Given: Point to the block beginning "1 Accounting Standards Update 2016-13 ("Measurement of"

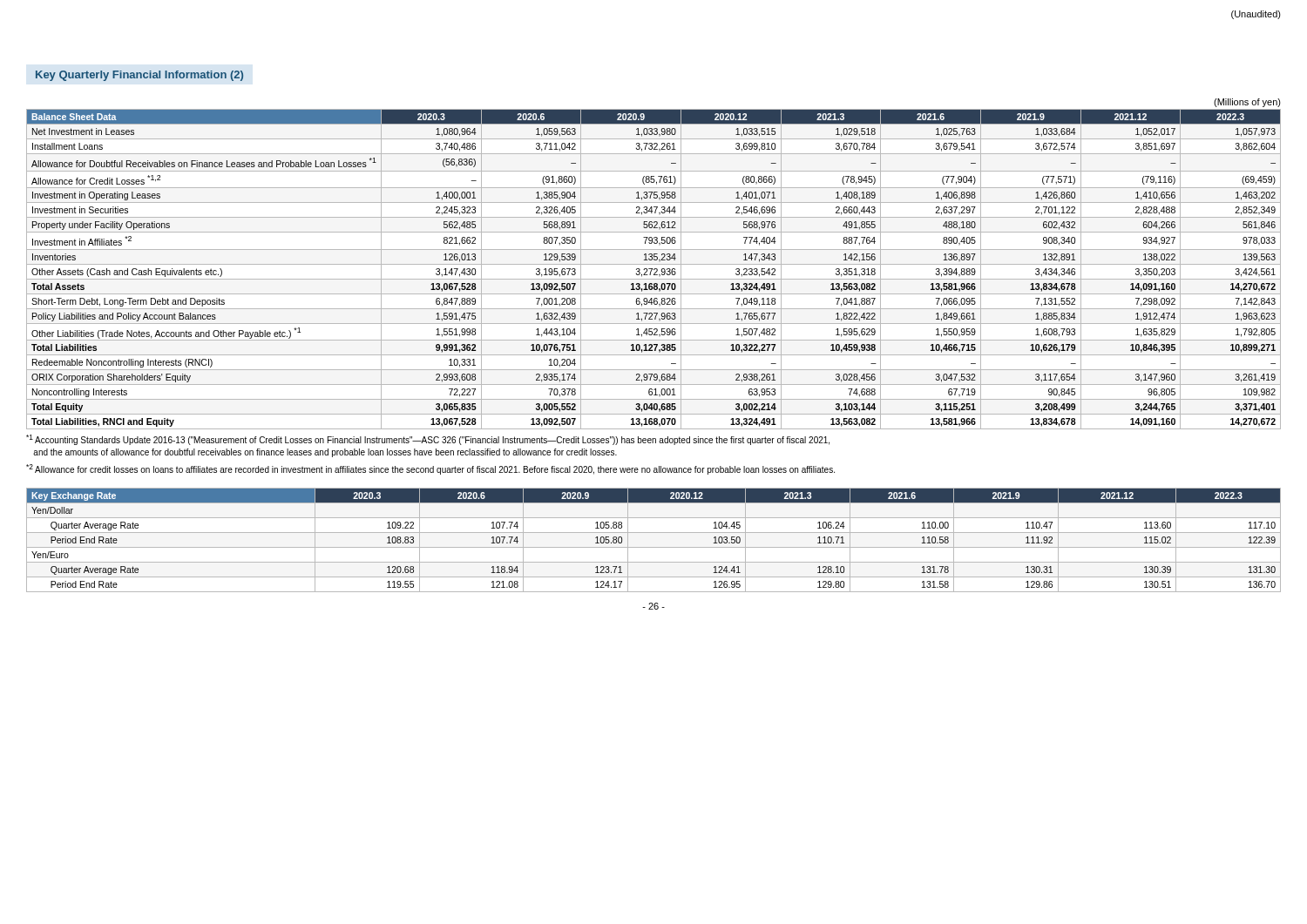Looking at the screenshot, I should point(428,445).
